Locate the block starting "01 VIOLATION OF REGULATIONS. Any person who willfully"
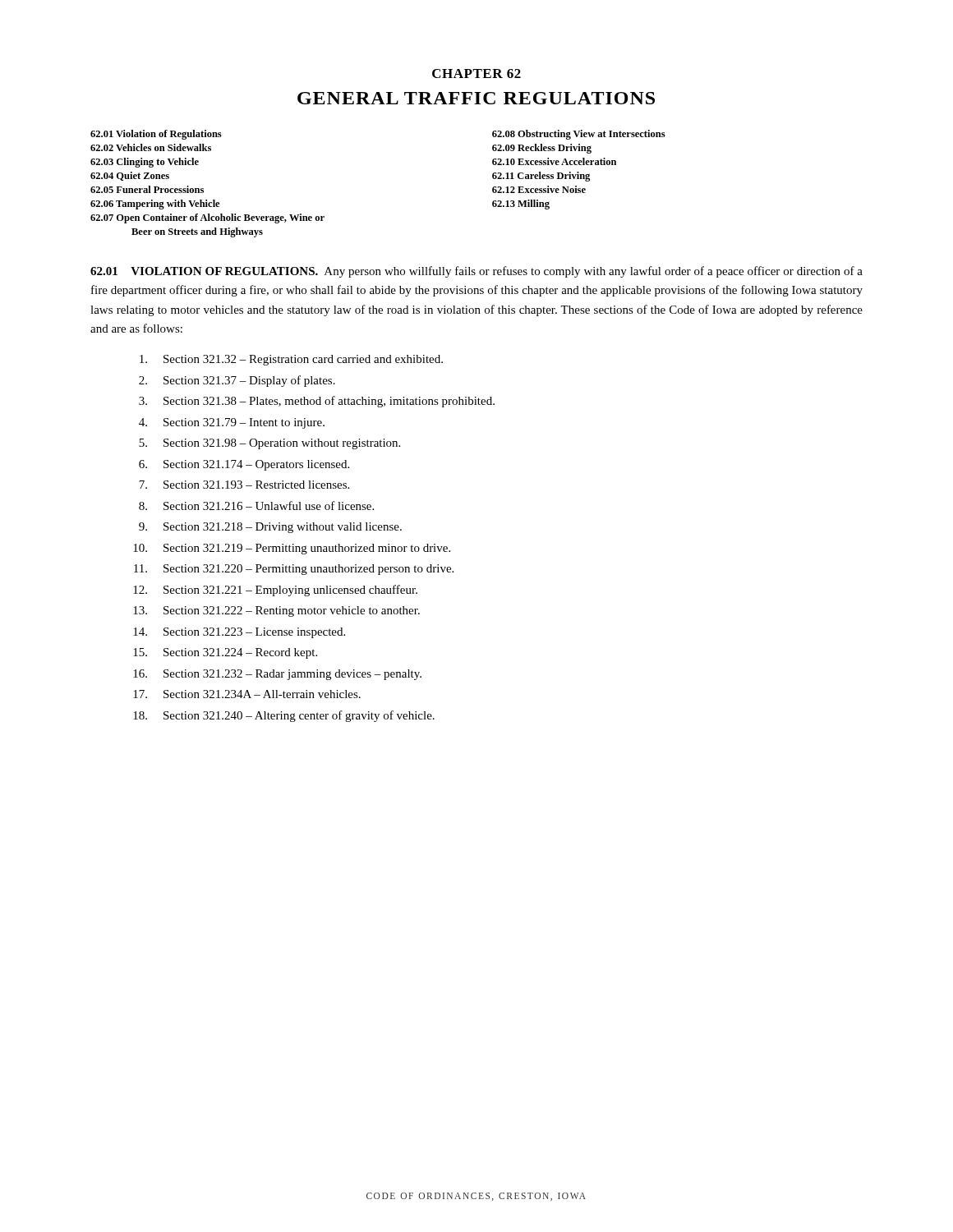This screenshot has width=953, height=1232. pyautogui.click(x=476, y=300)
